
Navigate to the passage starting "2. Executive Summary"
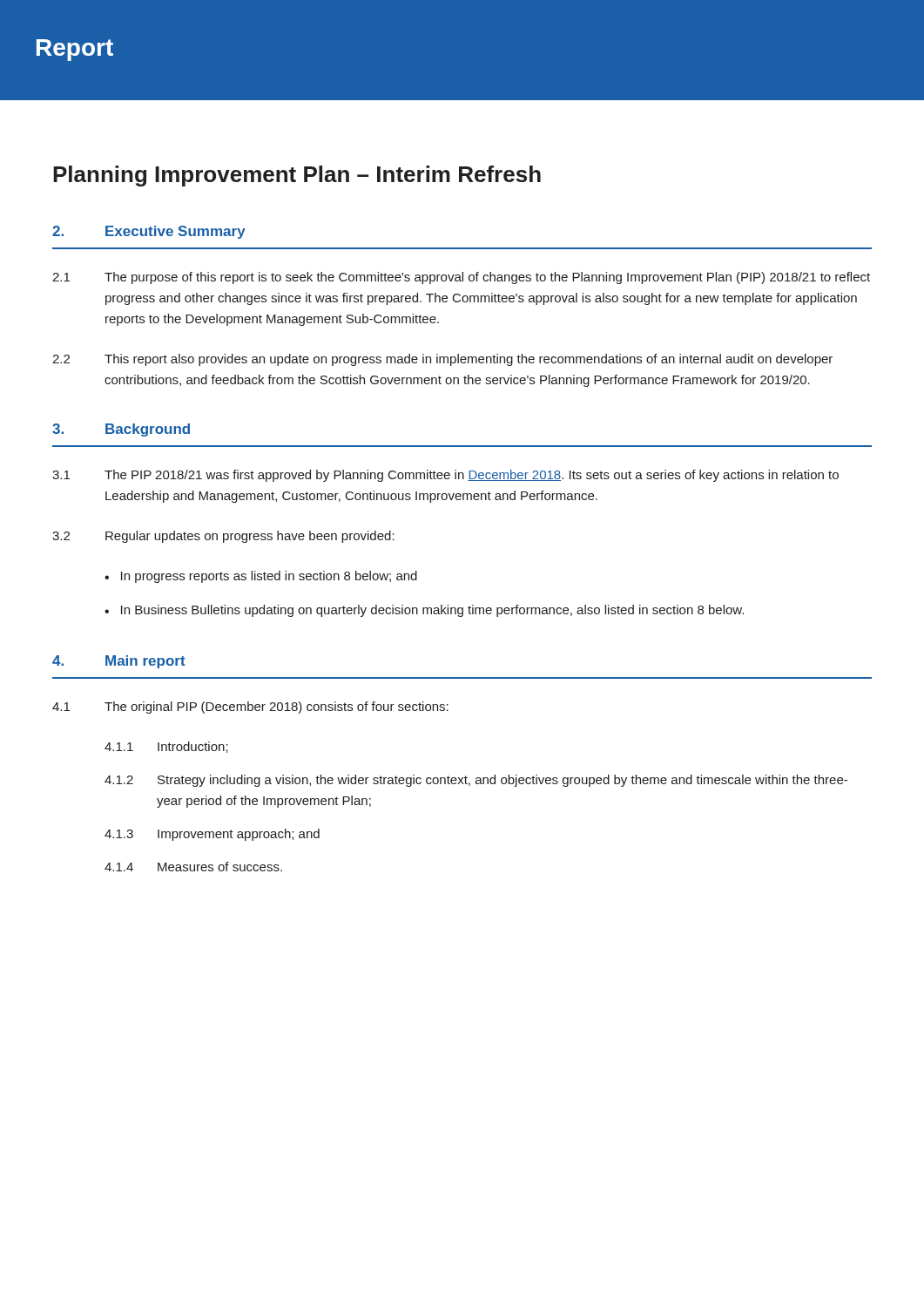(x=149, y=232)
